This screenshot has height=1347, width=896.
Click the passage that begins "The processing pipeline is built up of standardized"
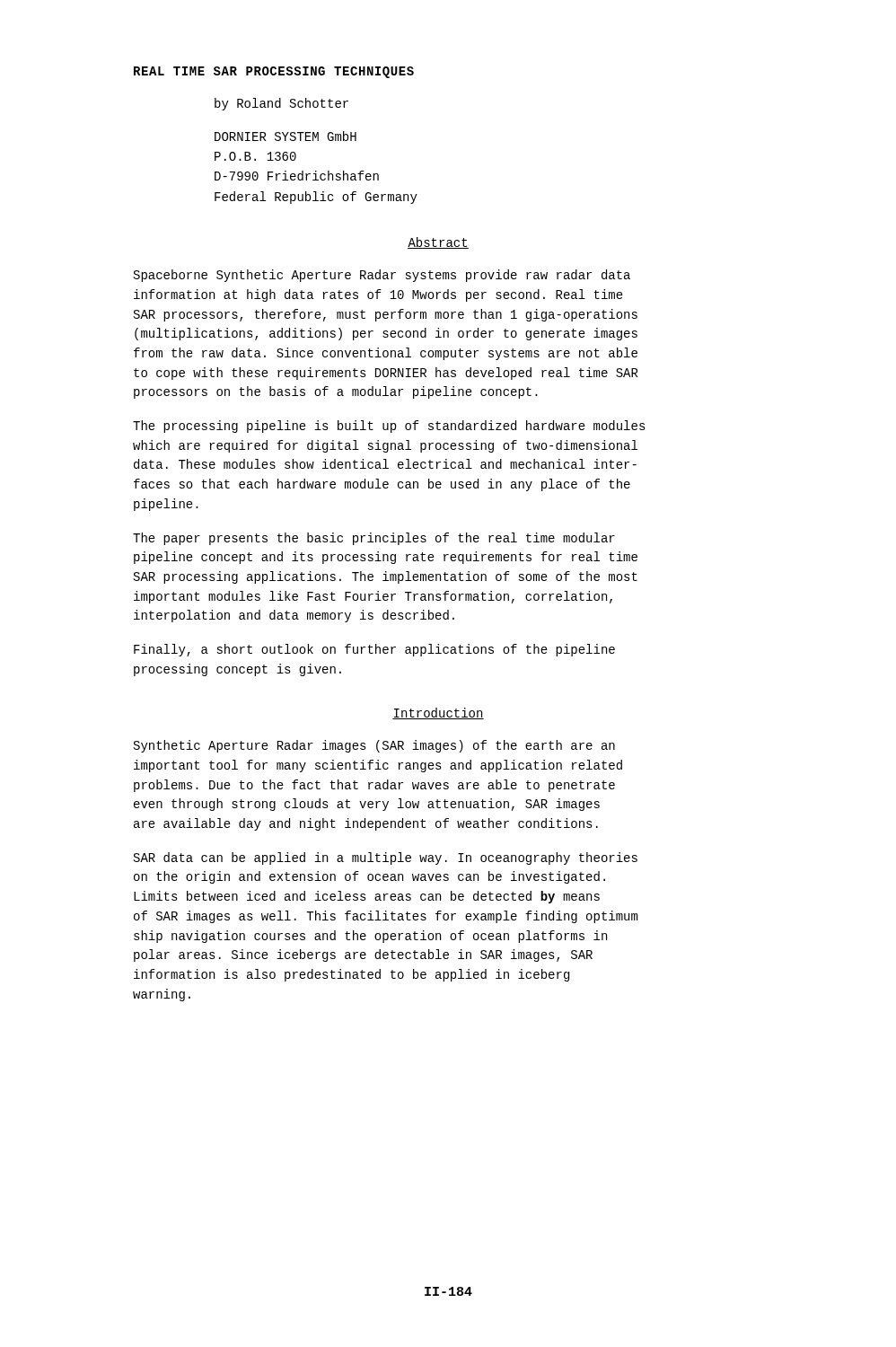tap(389, 466)
